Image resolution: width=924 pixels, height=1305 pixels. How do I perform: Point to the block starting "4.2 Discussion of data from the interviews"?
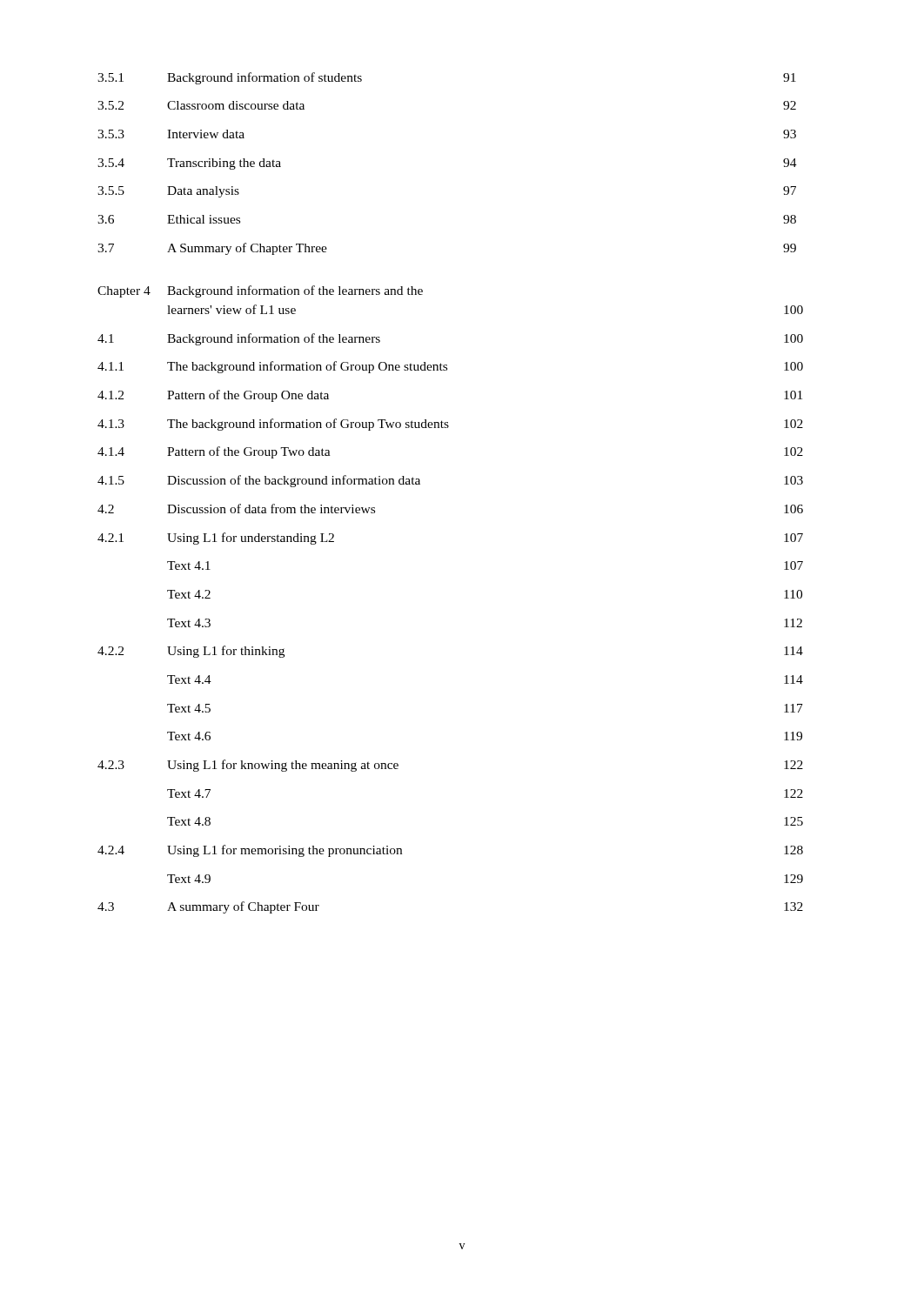click(x=100, y=508)
